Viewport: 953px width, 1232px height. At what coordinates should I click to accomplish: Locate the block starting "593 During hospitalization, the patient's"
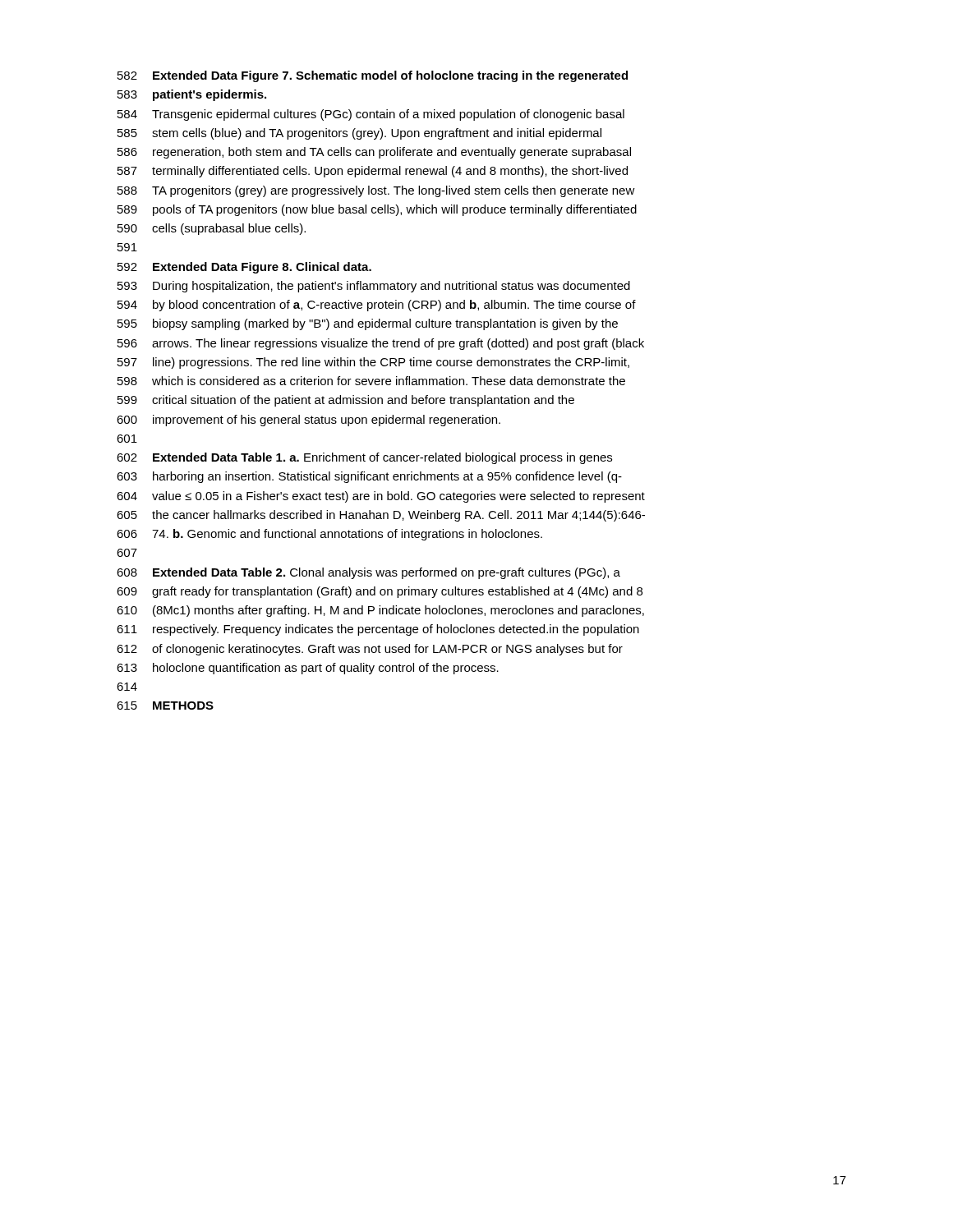(x=481, y=285)
